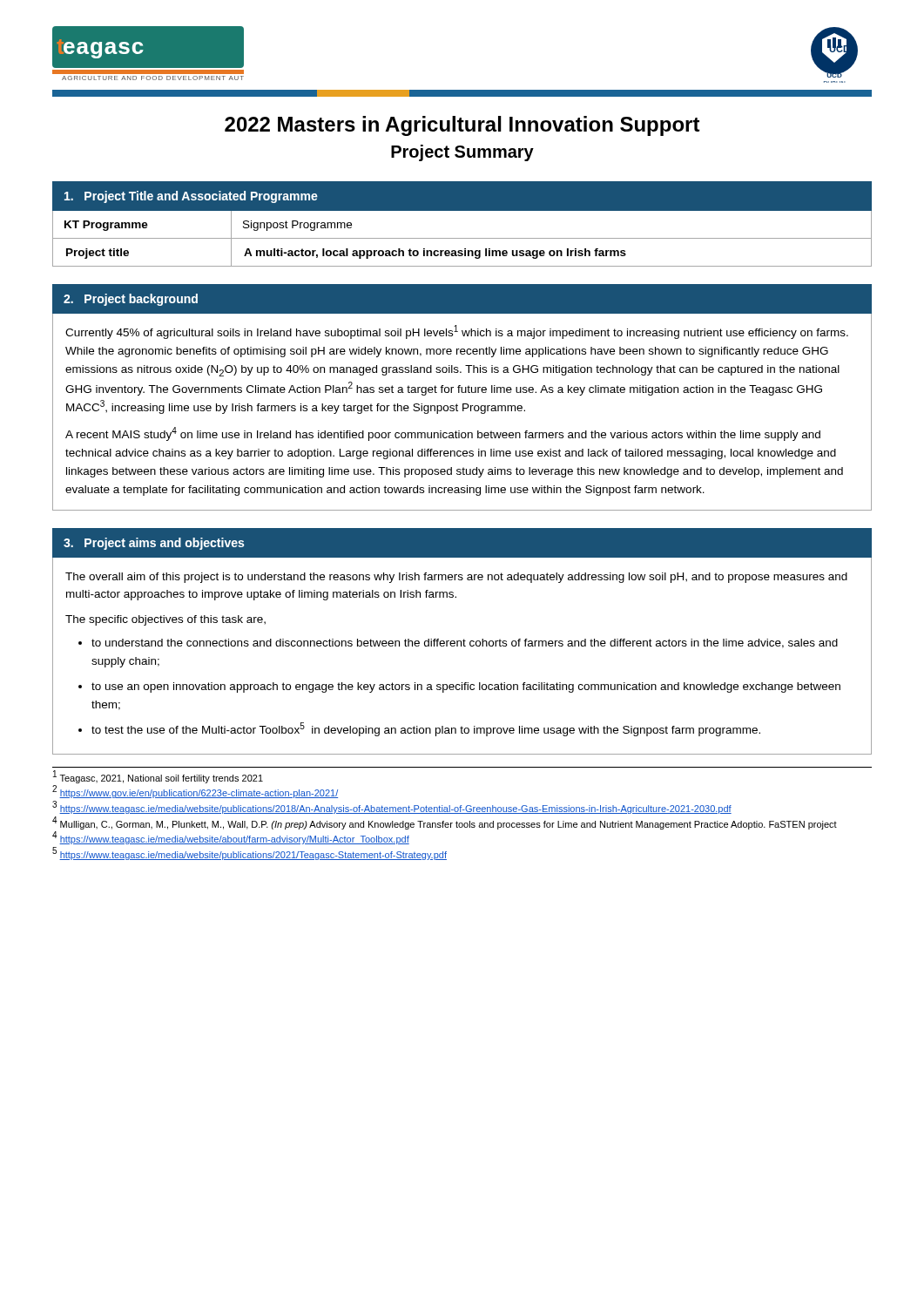Click the passage that begins "to use an open innovation approach to engage"
The height and width of the screenshot is (1307, 924).
pyautogui.click(x=466, y=695)
